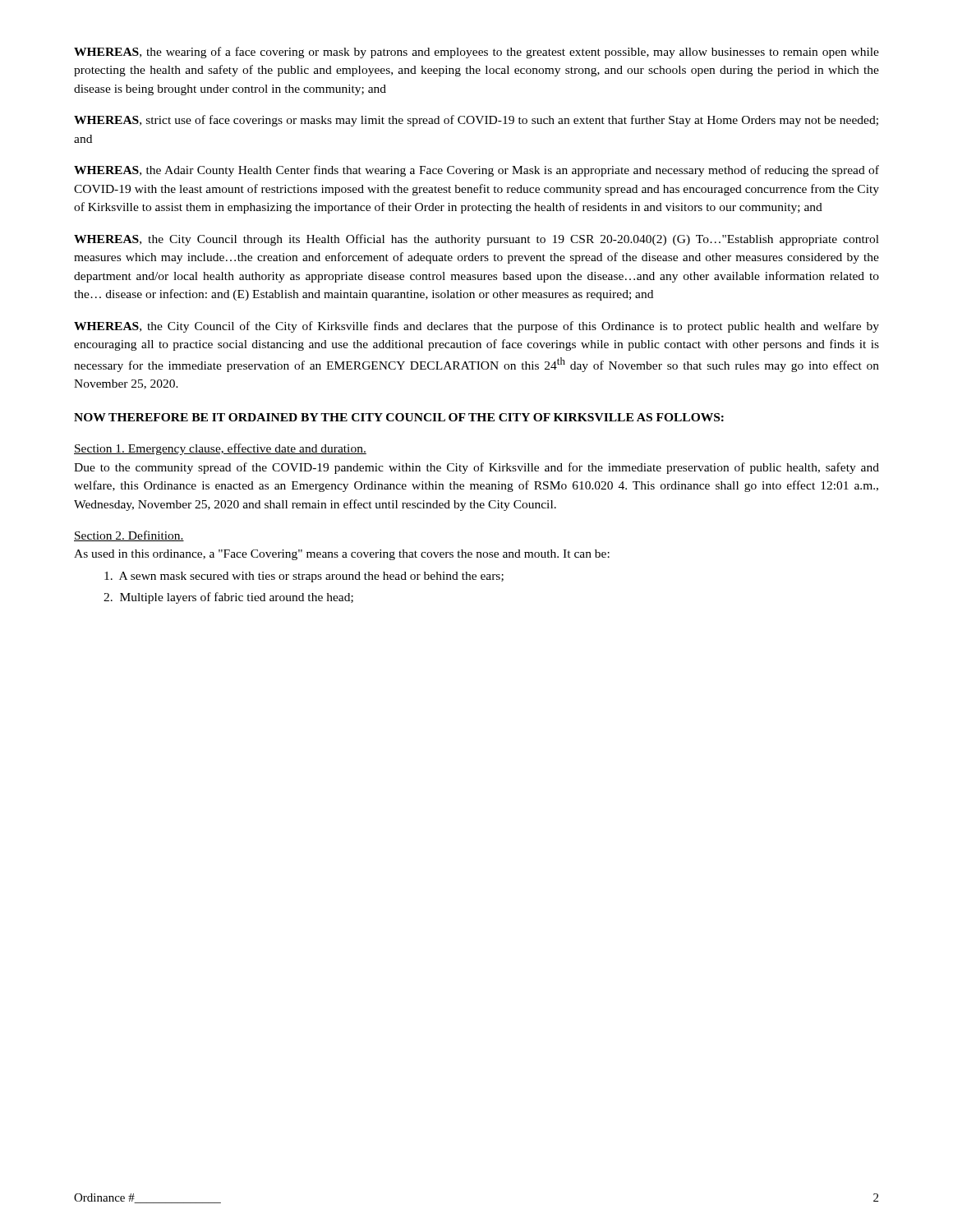Click on the element starting "A sewn mask secured with ties or"
Viewport: 953px width, 1232px height.
click(491, 576)
